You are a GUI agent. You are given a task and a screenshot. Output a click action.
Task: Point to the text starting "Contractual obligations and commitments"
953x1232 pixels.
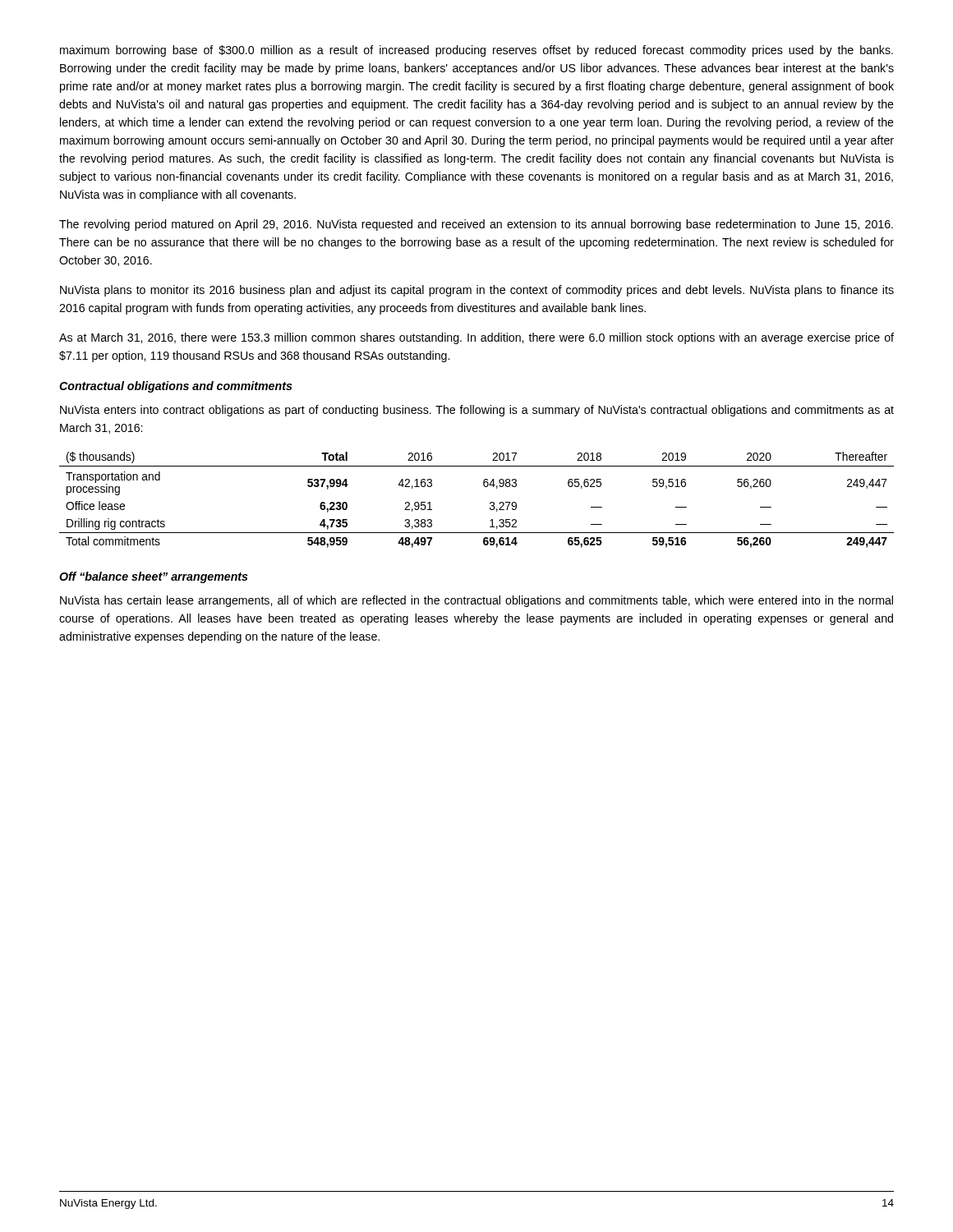point(176,386)
